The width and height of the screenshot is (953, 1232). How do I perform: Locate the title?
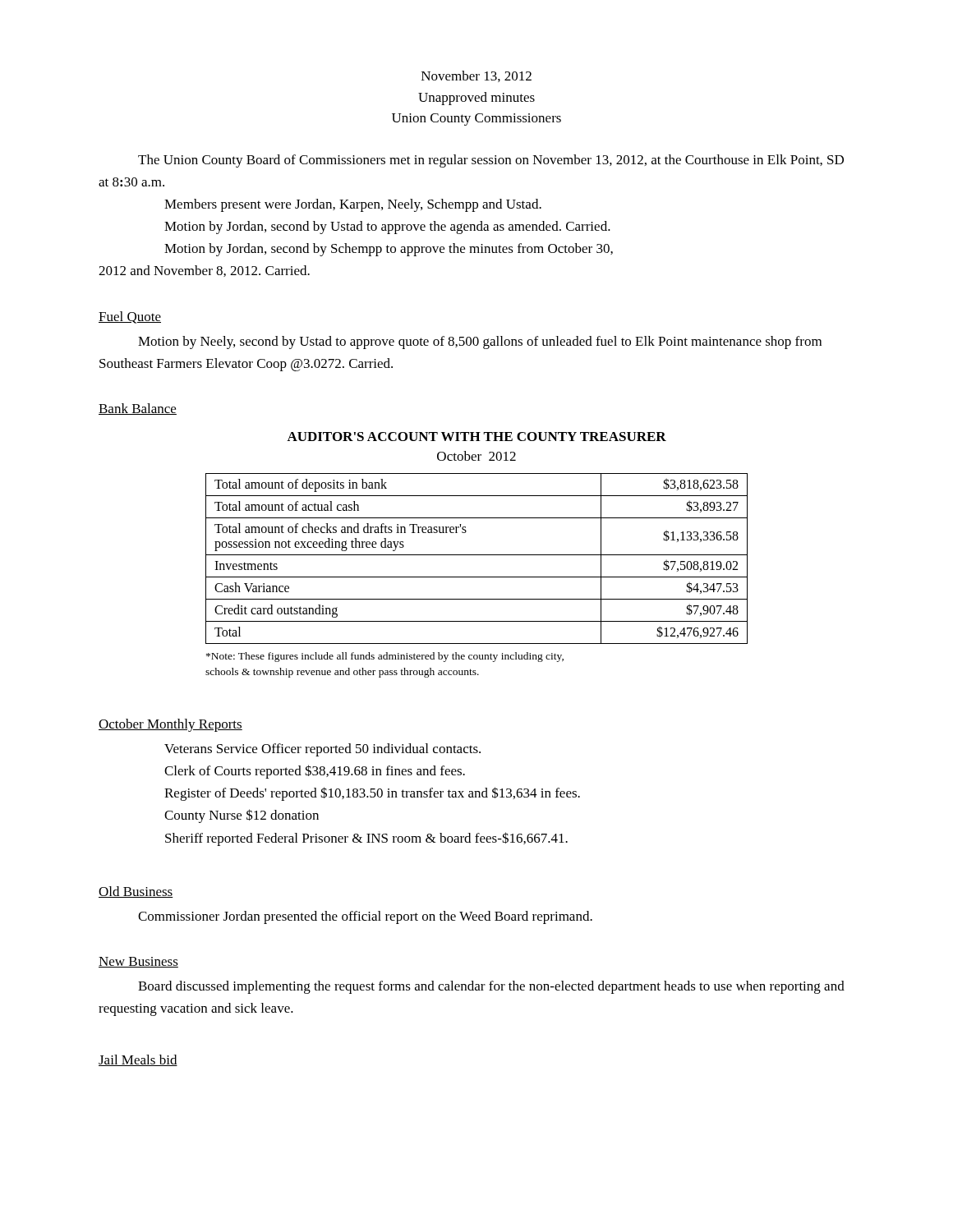[x=476, y=97]
